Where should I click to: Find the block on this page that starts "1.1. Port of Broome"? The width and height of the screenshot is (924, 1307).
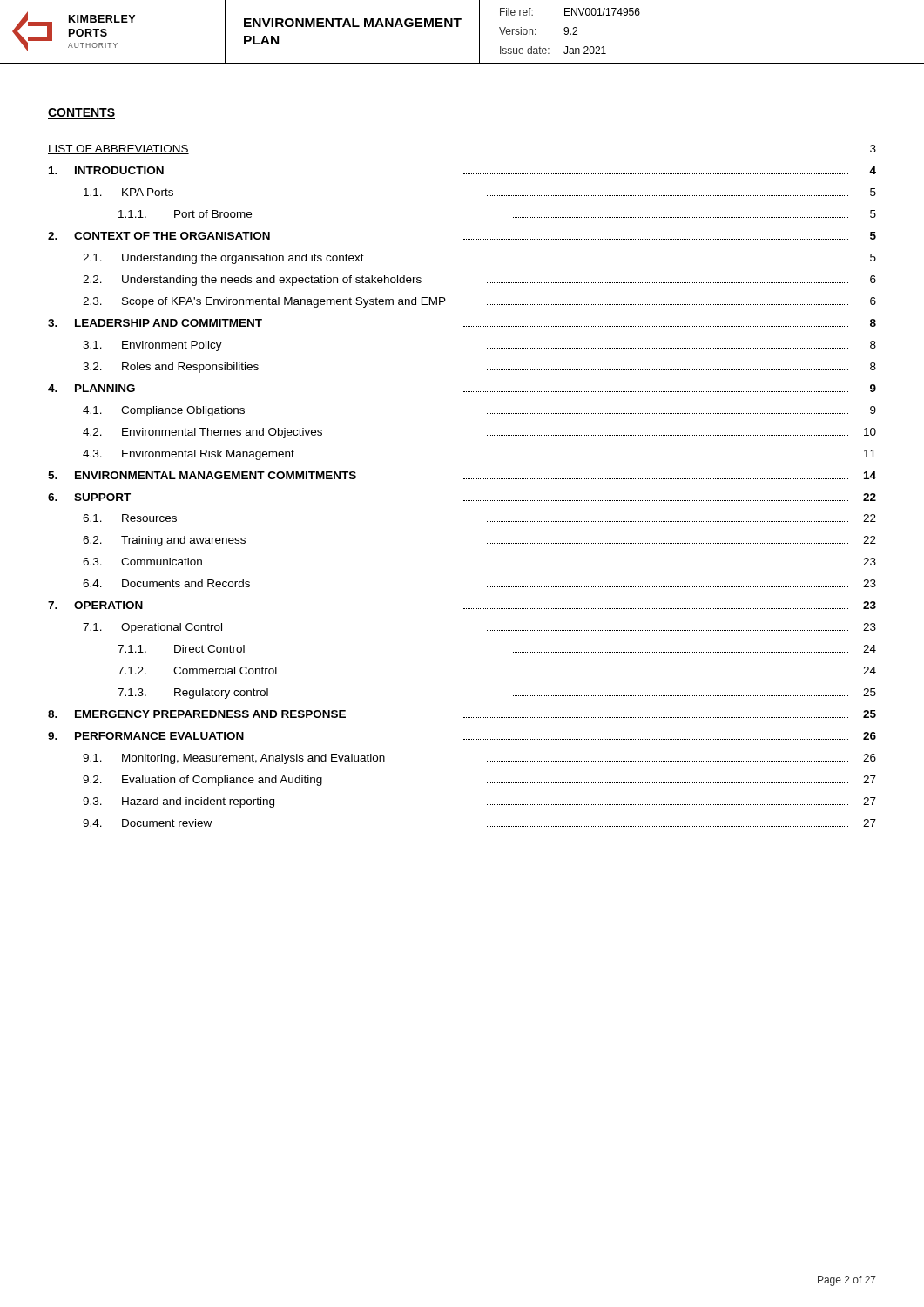click(130, 214)
